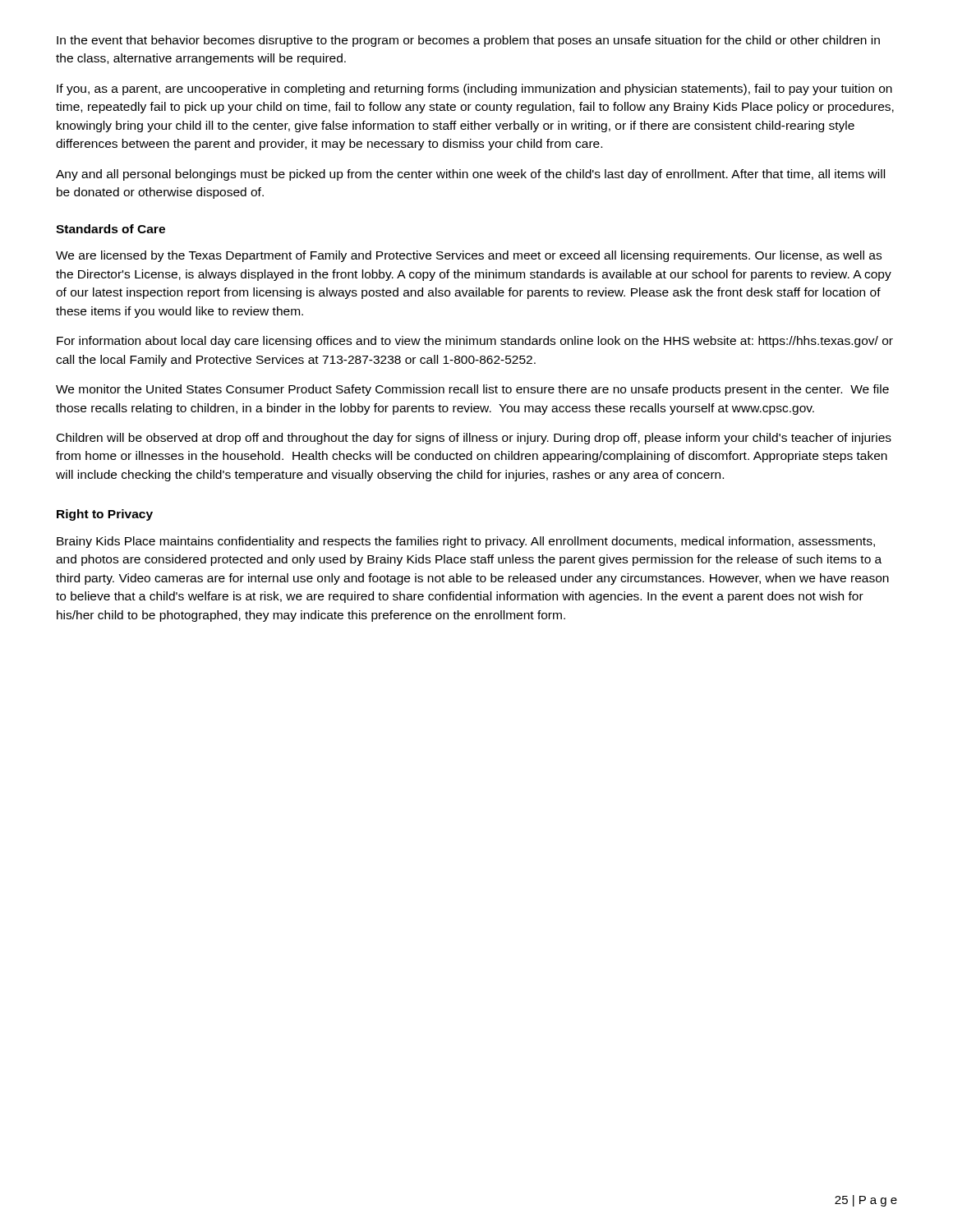This screenshot has height=1232, width=953.
Task: Click on the text block containing "In the event that behavior"
Action: pos(468,49)
